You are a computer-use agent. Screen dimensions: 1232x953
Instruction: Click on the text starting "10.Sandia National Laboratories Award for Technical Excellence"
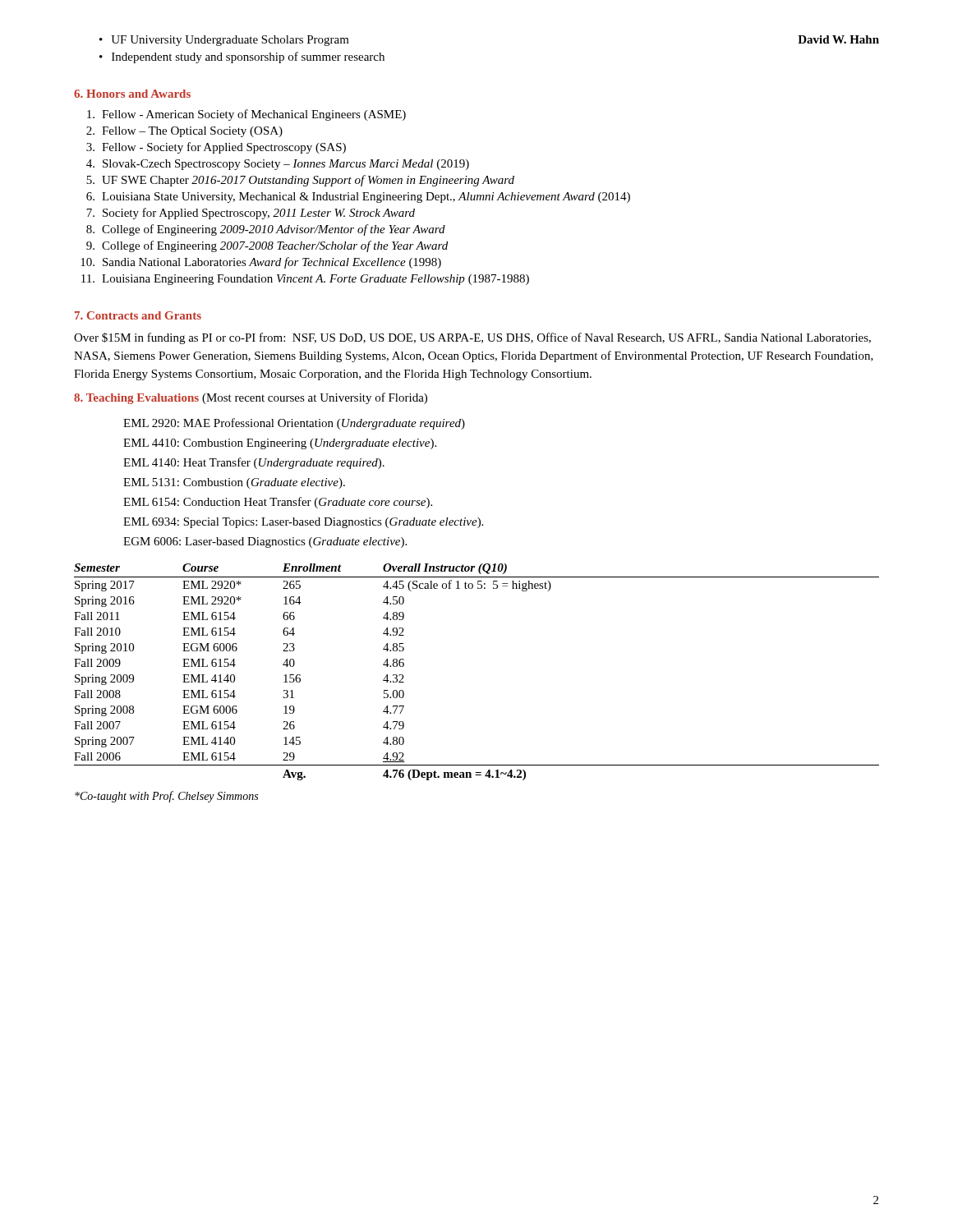pos(258,262)
